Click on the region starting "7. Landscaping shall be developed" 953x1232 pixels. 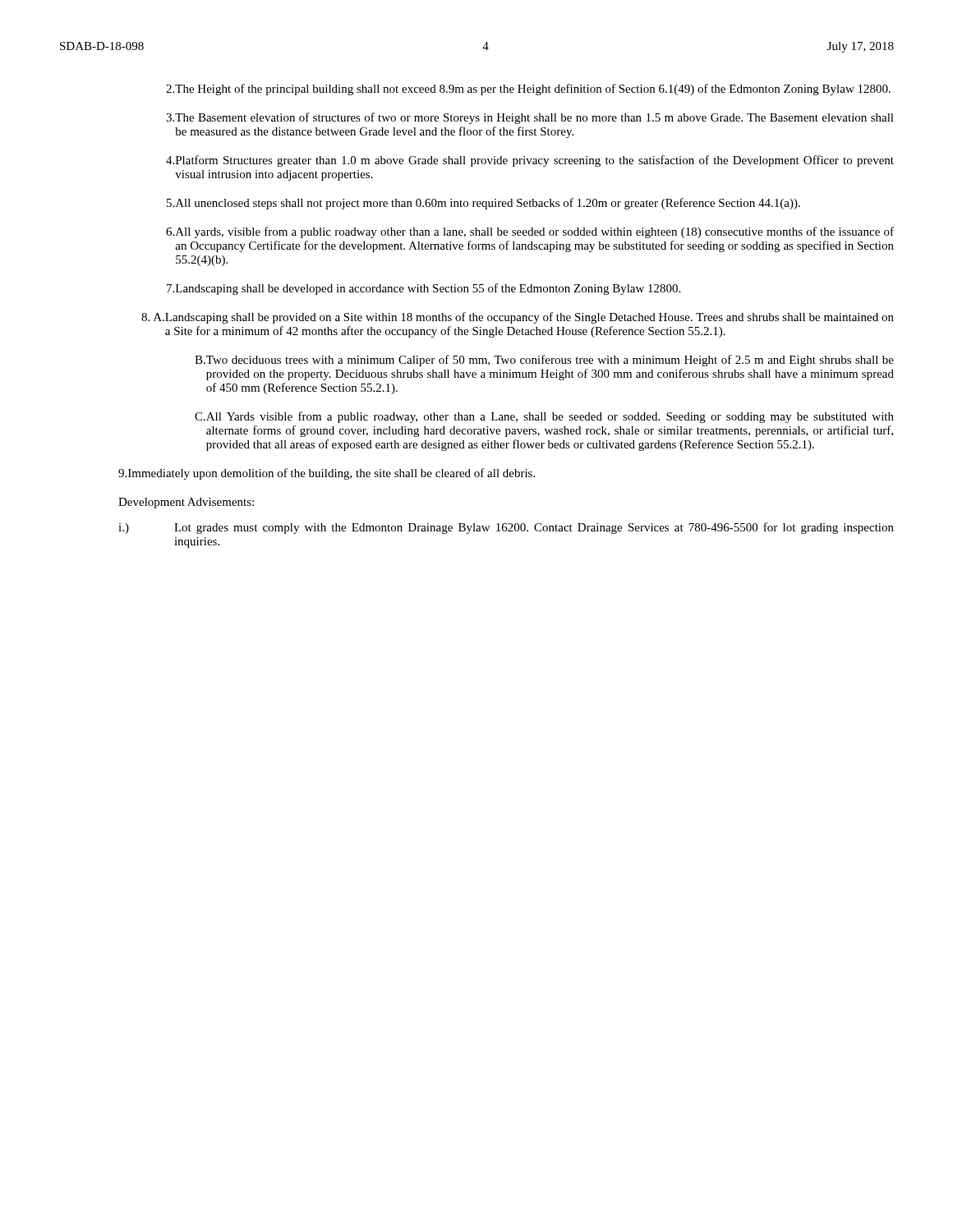coord(476,289)
